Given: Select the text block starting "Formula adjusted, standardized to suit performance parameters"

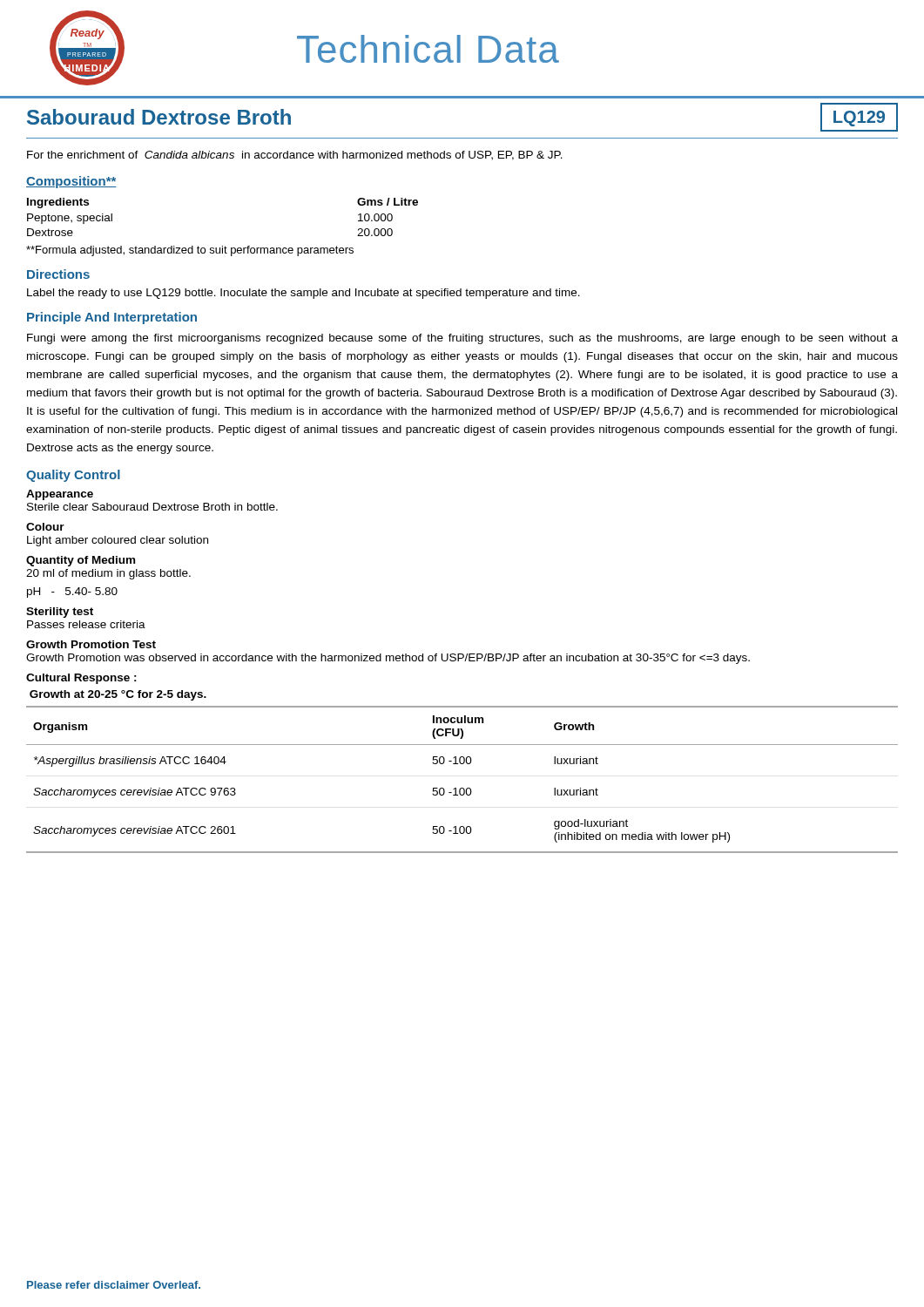Looking at the screenshot, I should 190,250.
